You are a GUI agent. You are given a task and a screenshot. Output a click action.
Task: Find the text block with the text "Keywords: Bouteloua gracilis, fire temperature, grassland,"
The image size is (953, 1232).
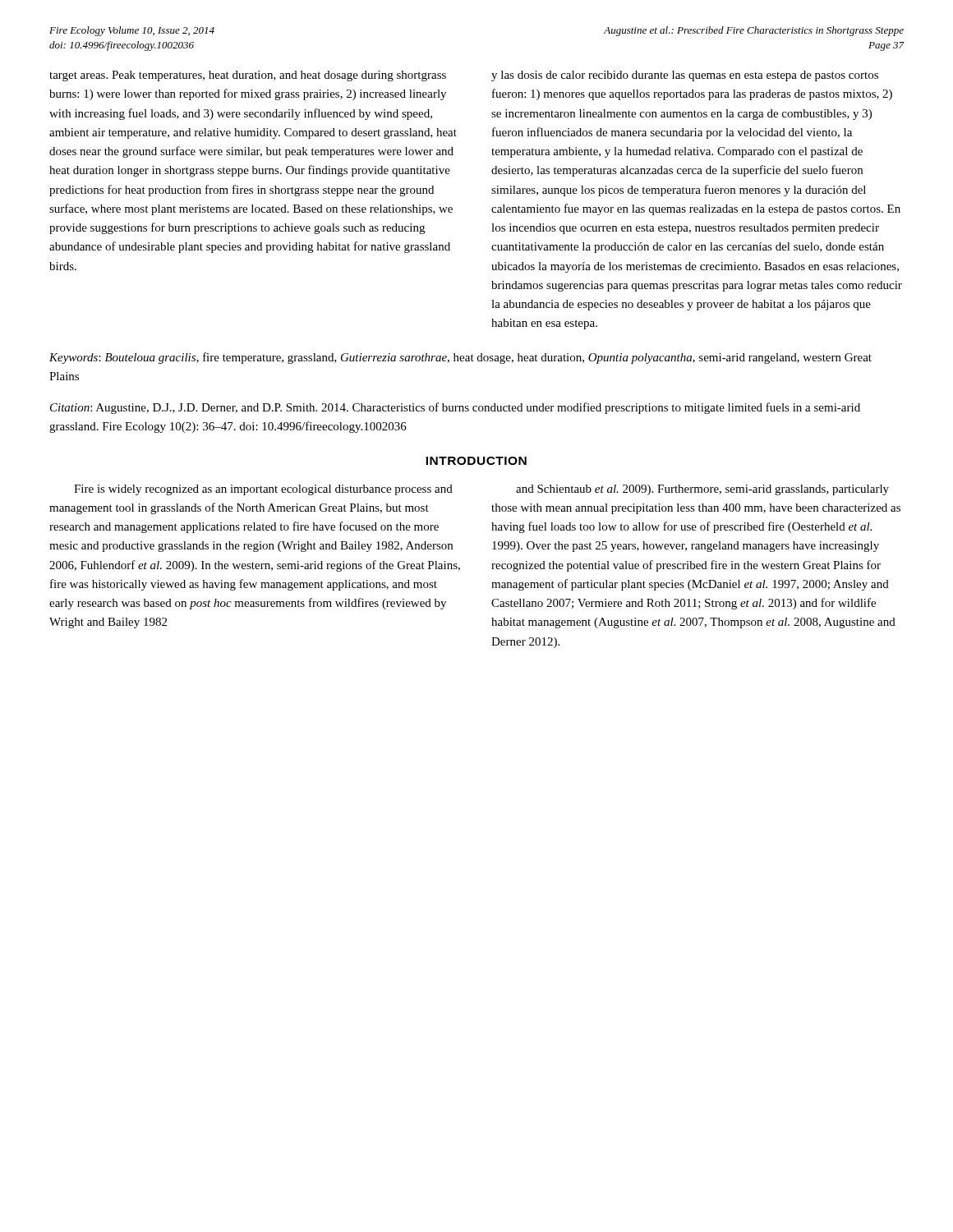pos(476,367)
